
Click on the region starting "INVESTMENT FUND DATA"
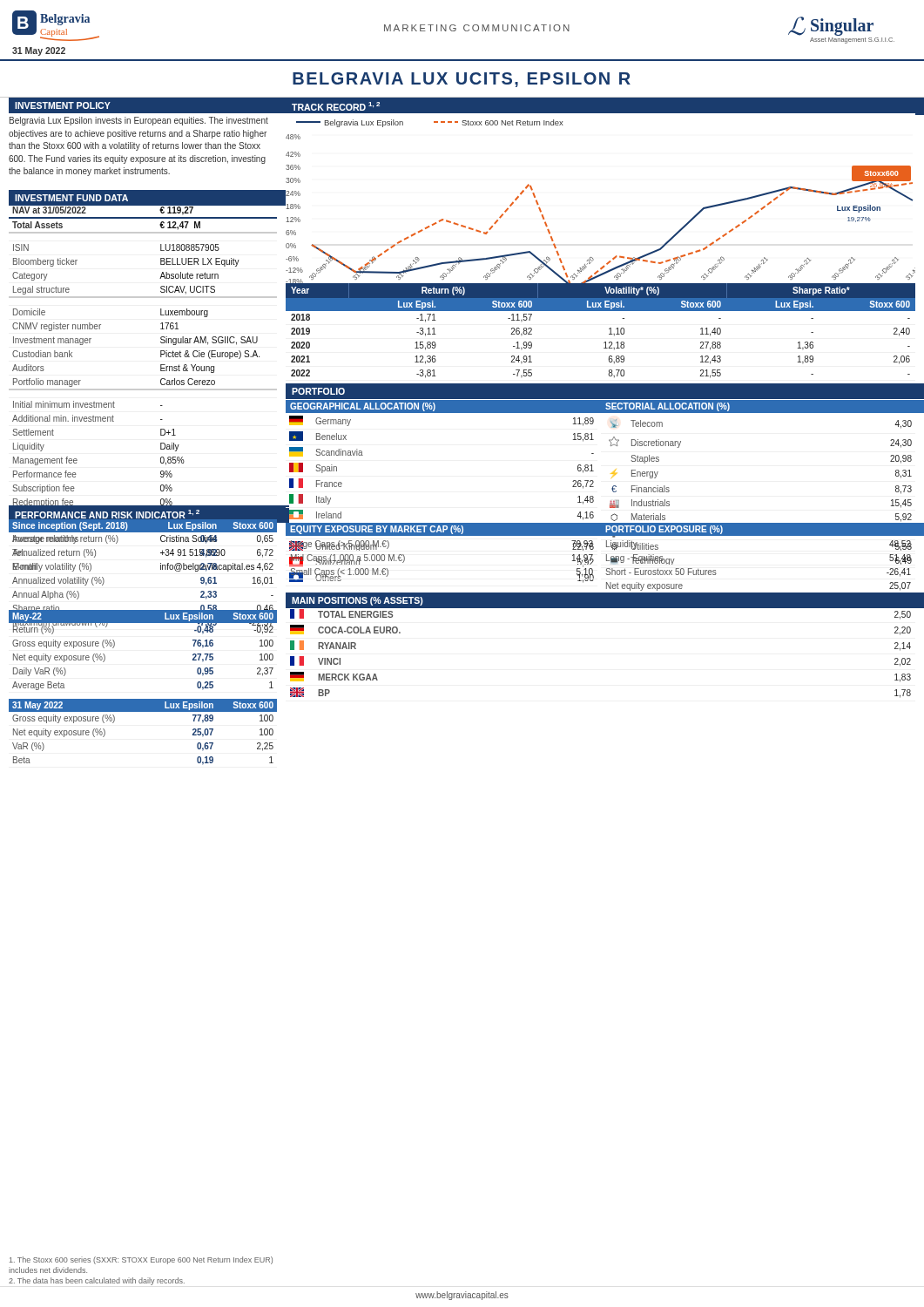(x=72, y=198)
